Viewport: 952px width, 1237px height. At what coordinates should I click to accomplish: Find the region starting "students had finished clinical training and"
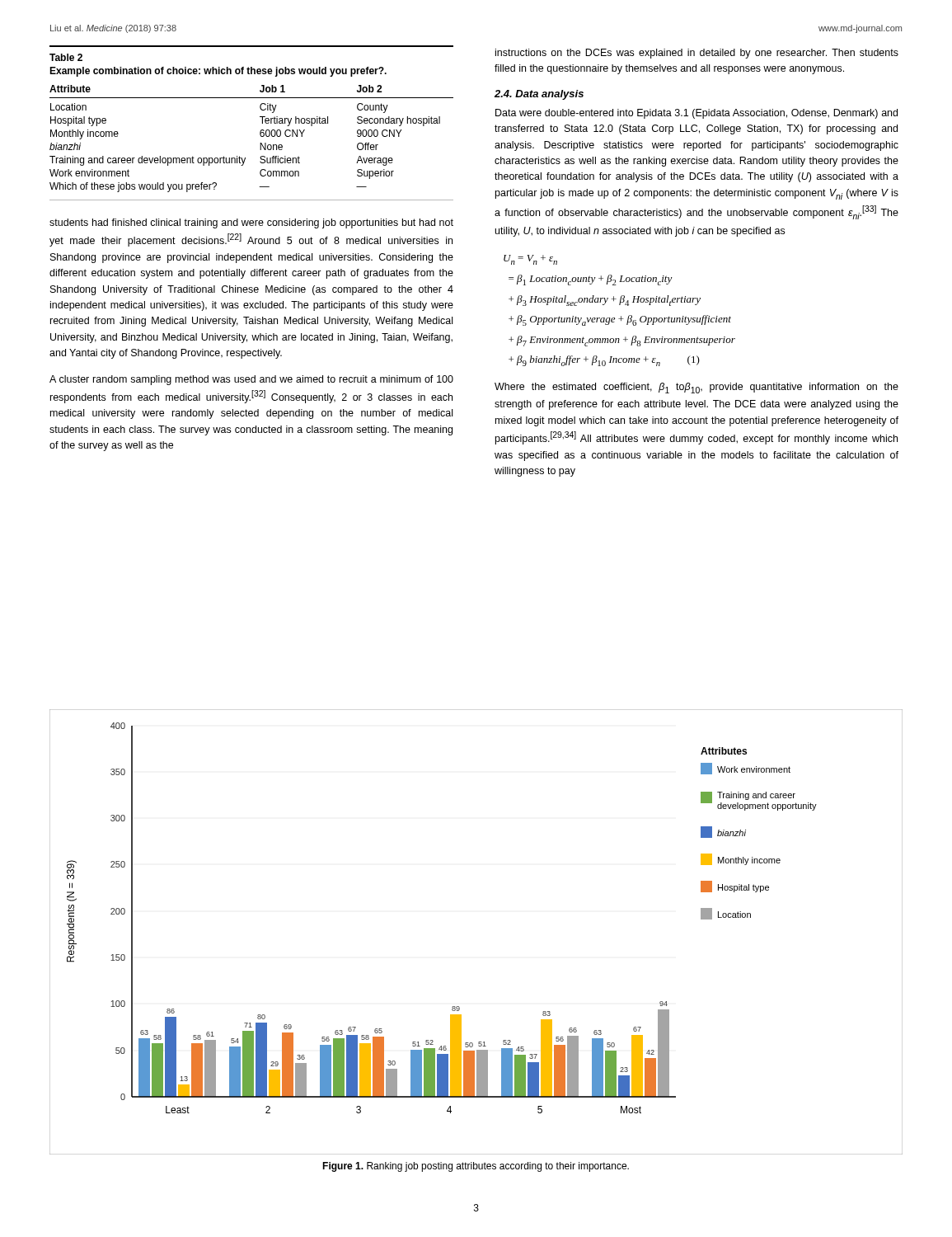pos(251,288)
